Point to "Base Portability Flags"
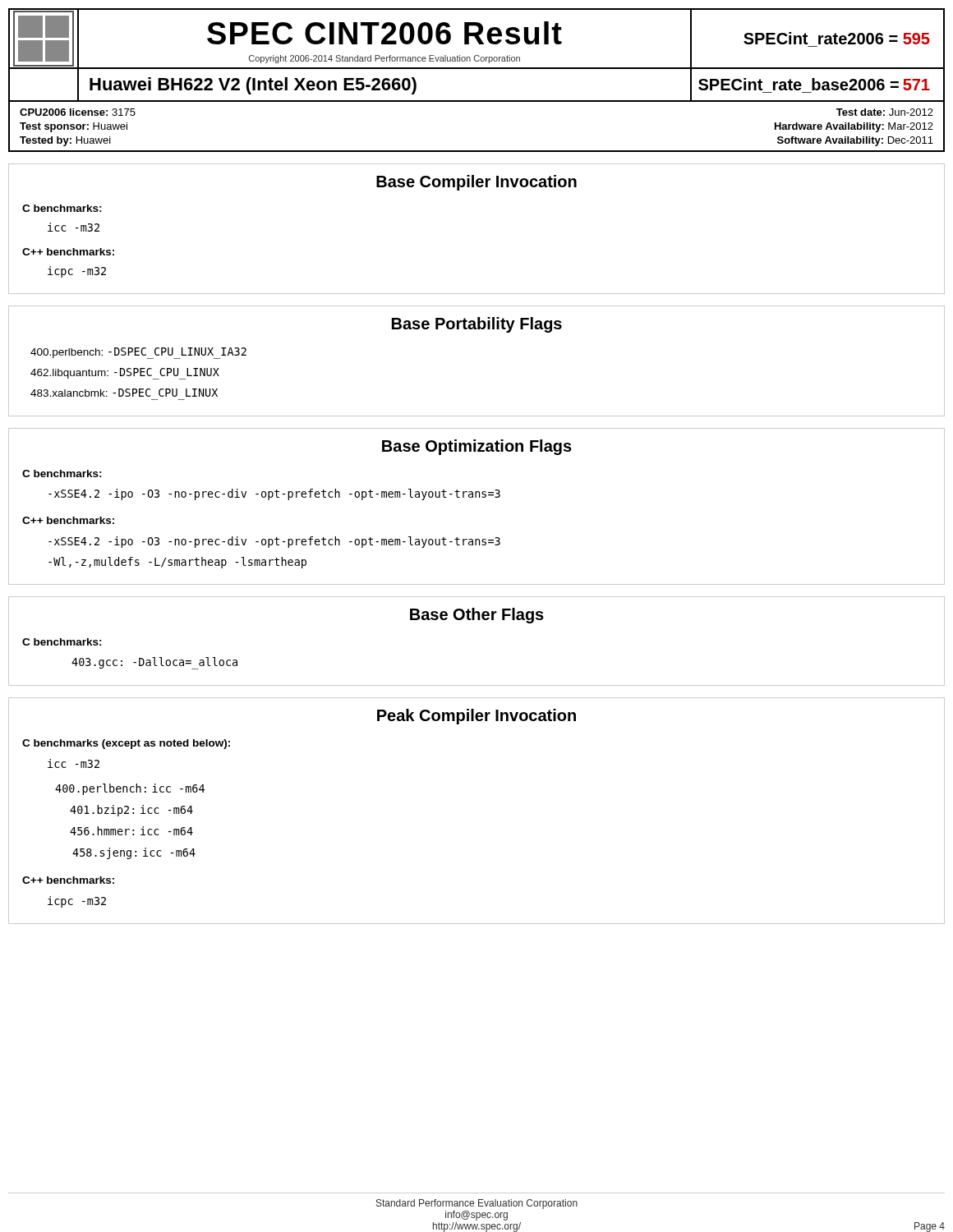The height and width of the screenshot is (1232, 953). pos(476,323)
